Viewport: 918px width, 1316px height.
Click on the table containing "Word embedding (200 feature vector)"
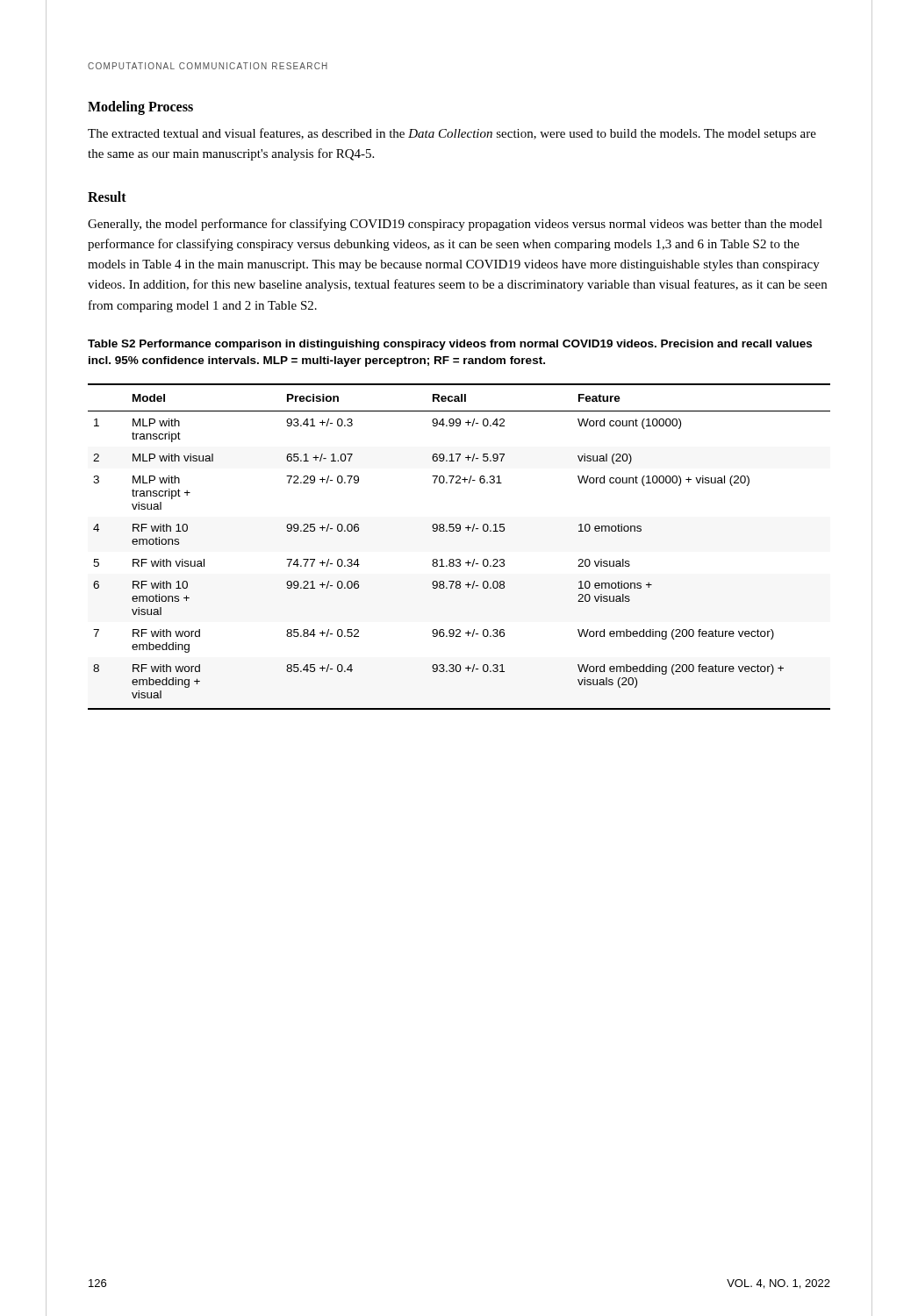459,546
